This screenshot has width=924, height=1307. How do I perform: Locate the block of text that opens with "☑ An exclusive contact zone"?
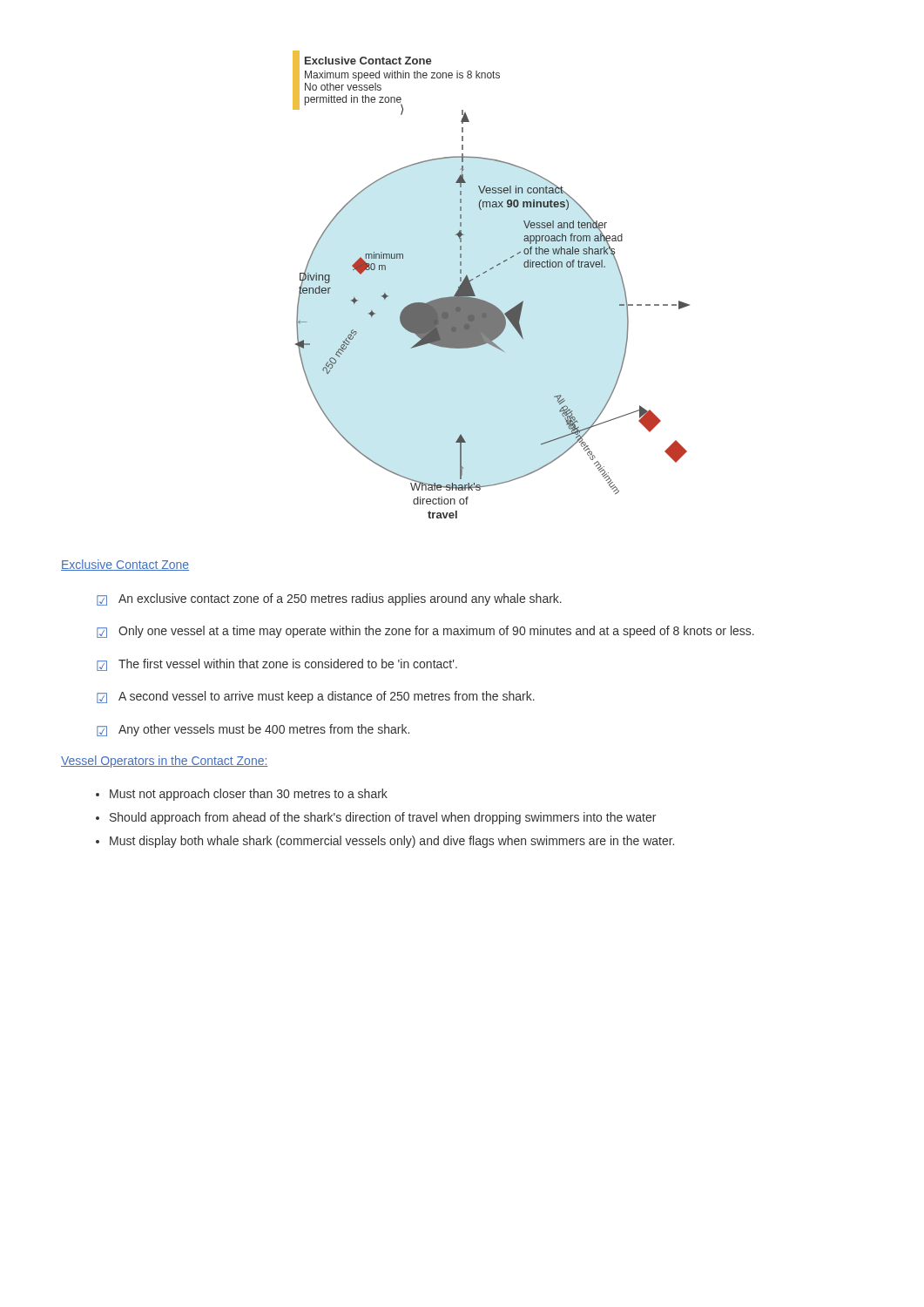click(x=329, y=601)
